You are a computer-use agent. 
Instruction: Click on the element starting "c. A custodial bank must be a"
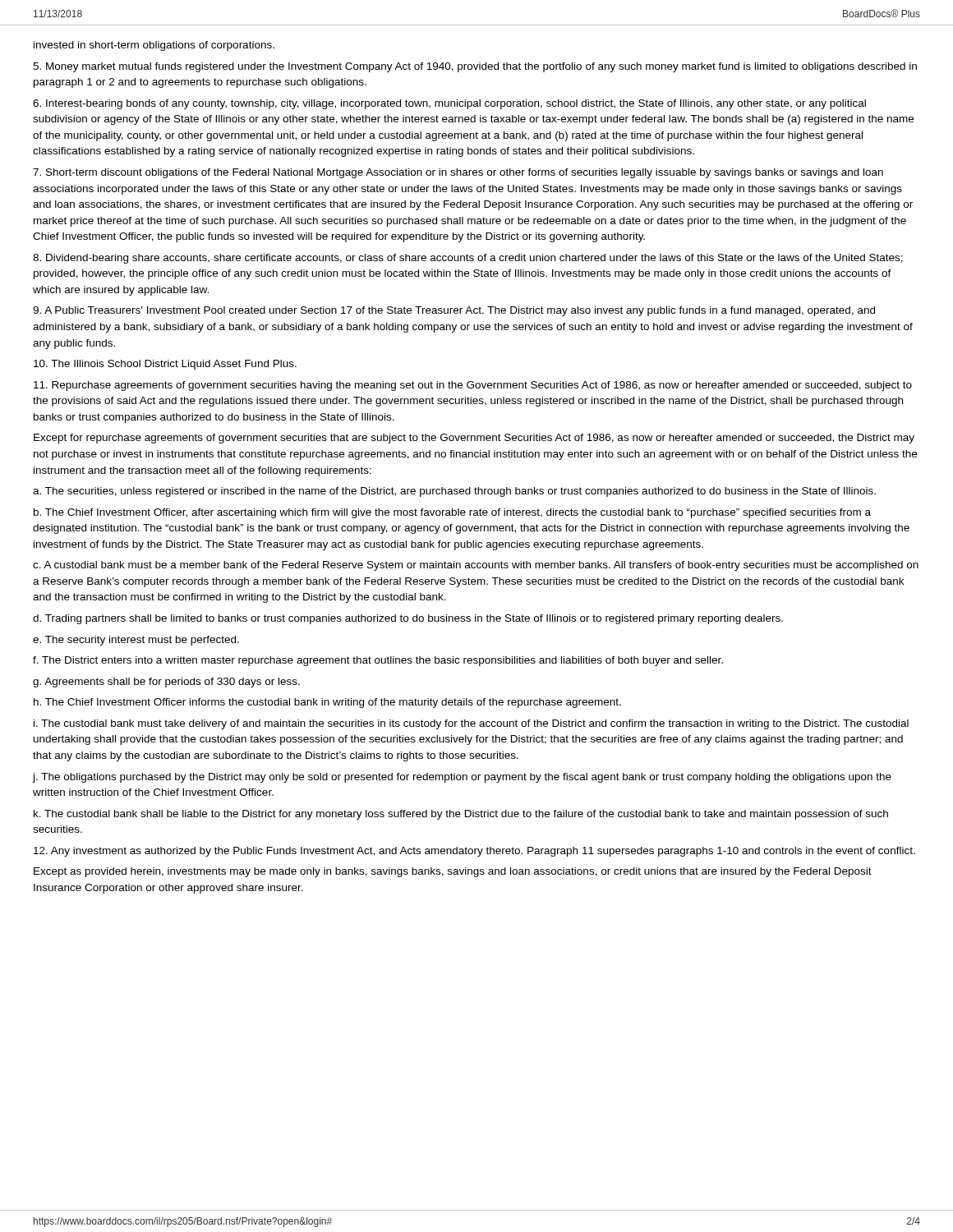tap(476, 581)
